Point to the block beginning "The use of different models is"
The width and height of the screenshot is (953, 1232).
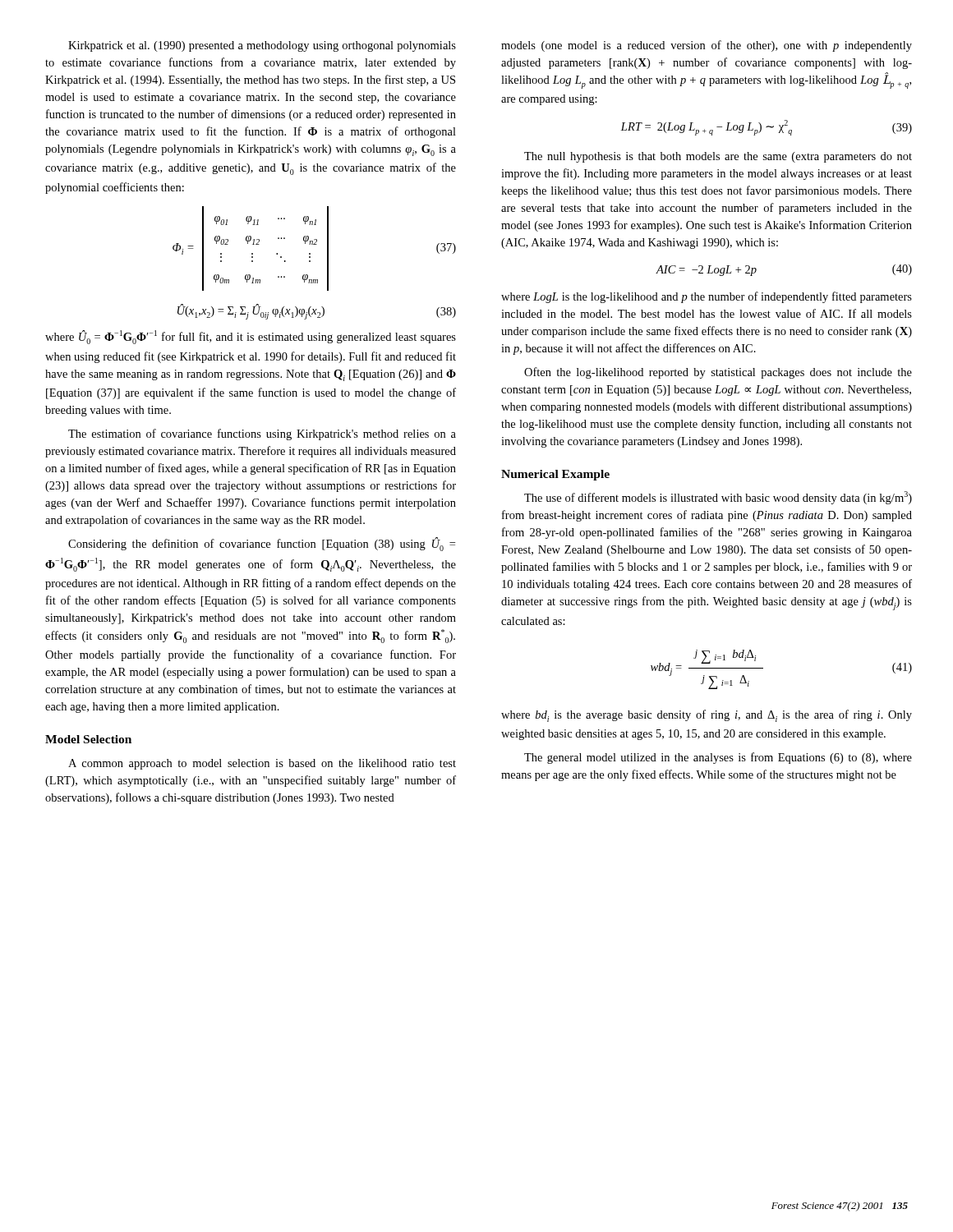[x=707, y=559]
